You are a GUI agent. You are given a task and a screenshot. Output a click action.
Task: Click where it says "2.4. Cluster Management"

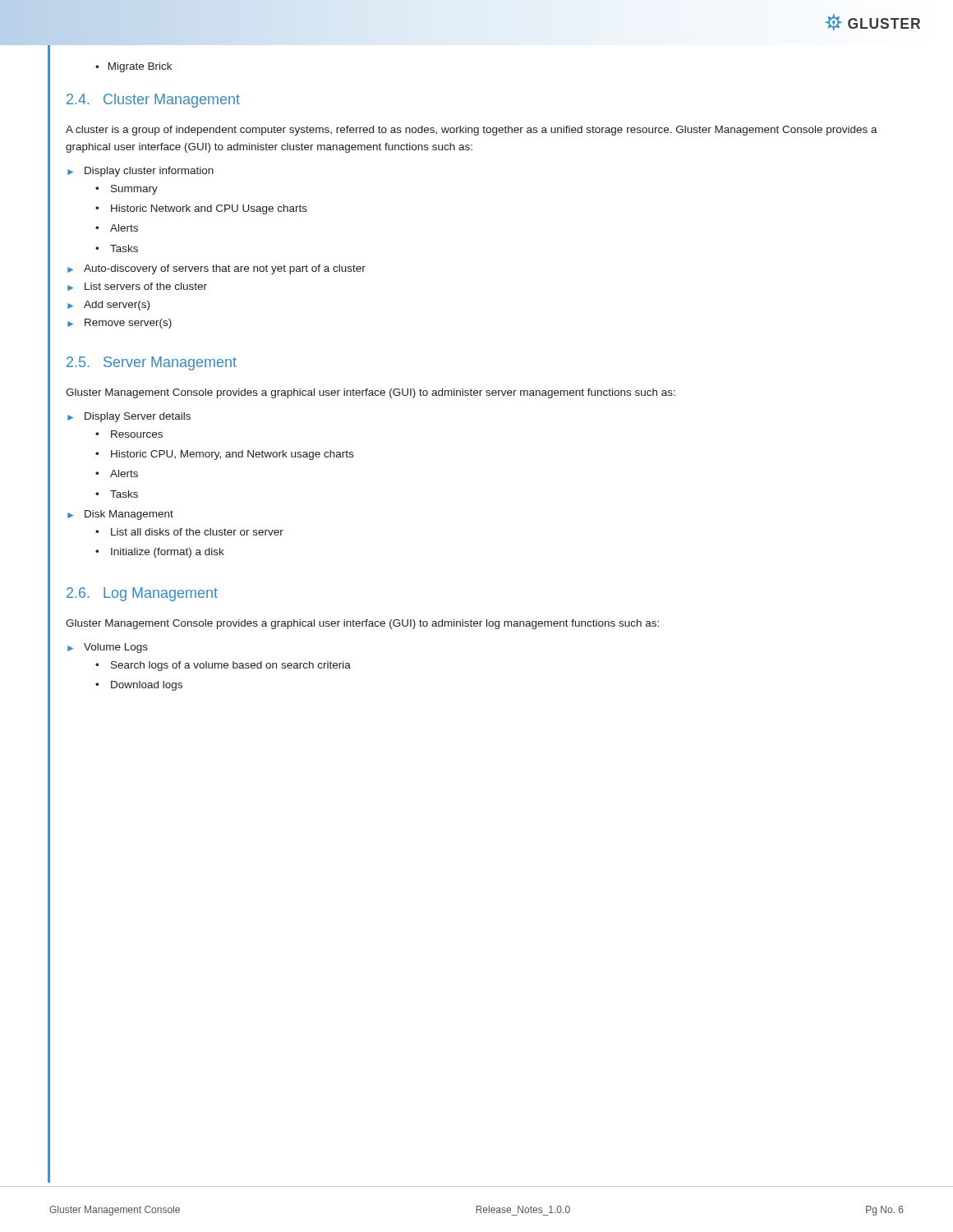[153, 101]
